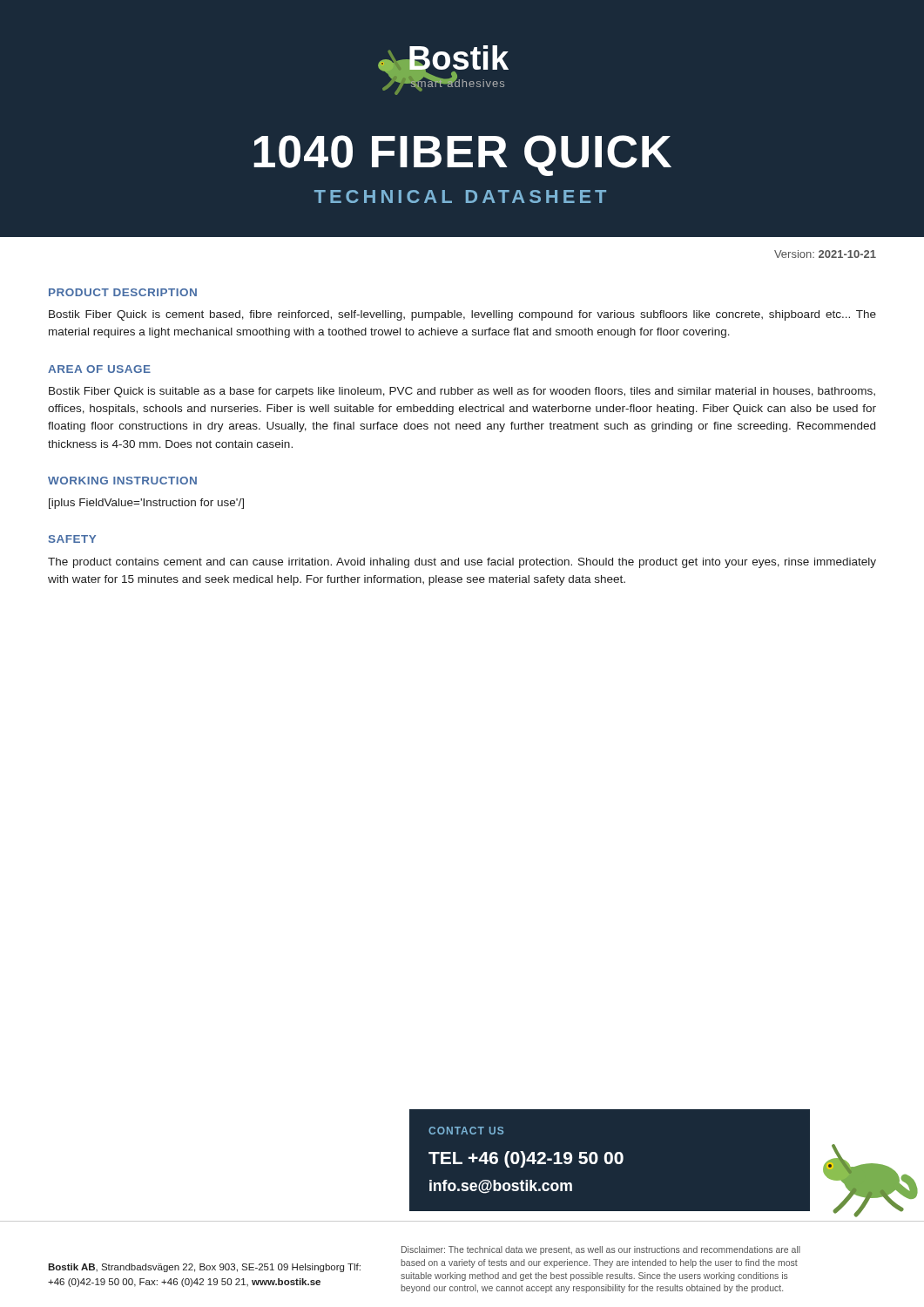Click on the logo

pos(462,119)
